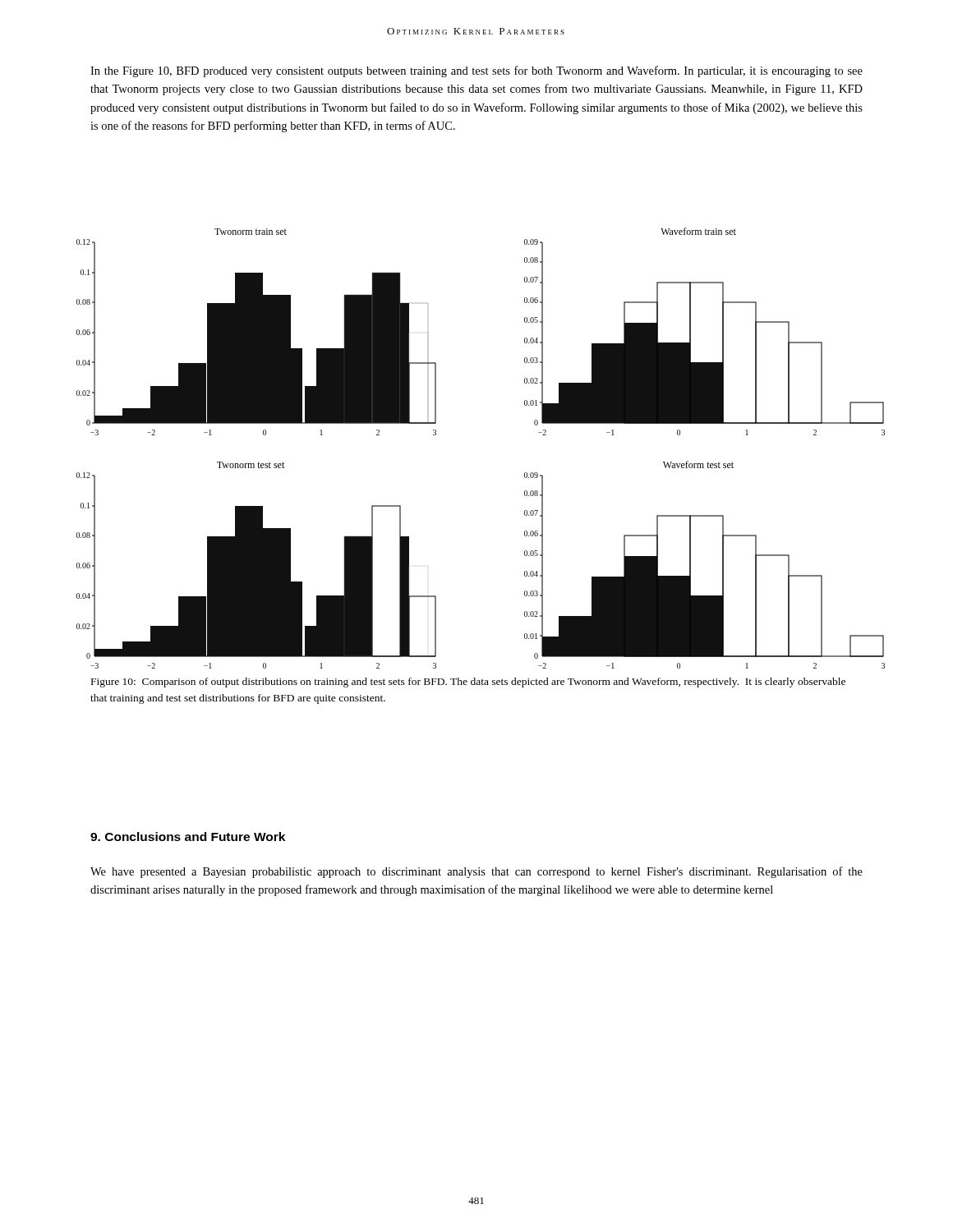The image size is (953, 1232).
Task: Click on the text block that reads "We have presented a Bayesian probabilistic approach"
Action: point(476,881)
